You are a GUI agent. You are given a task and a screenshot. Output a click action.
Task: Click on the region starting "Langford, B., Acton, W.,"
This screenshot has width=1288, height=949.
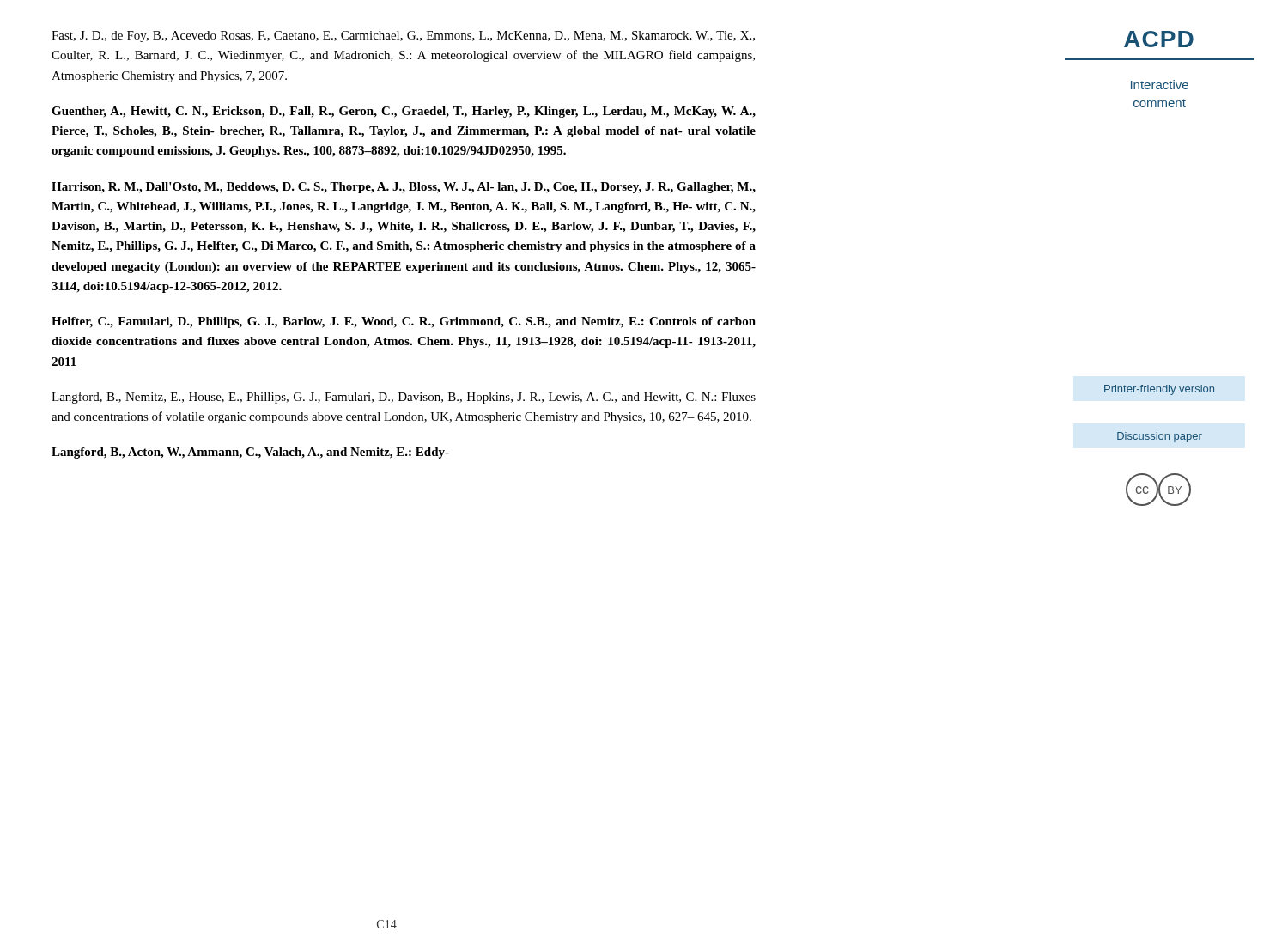pos(250,452)
